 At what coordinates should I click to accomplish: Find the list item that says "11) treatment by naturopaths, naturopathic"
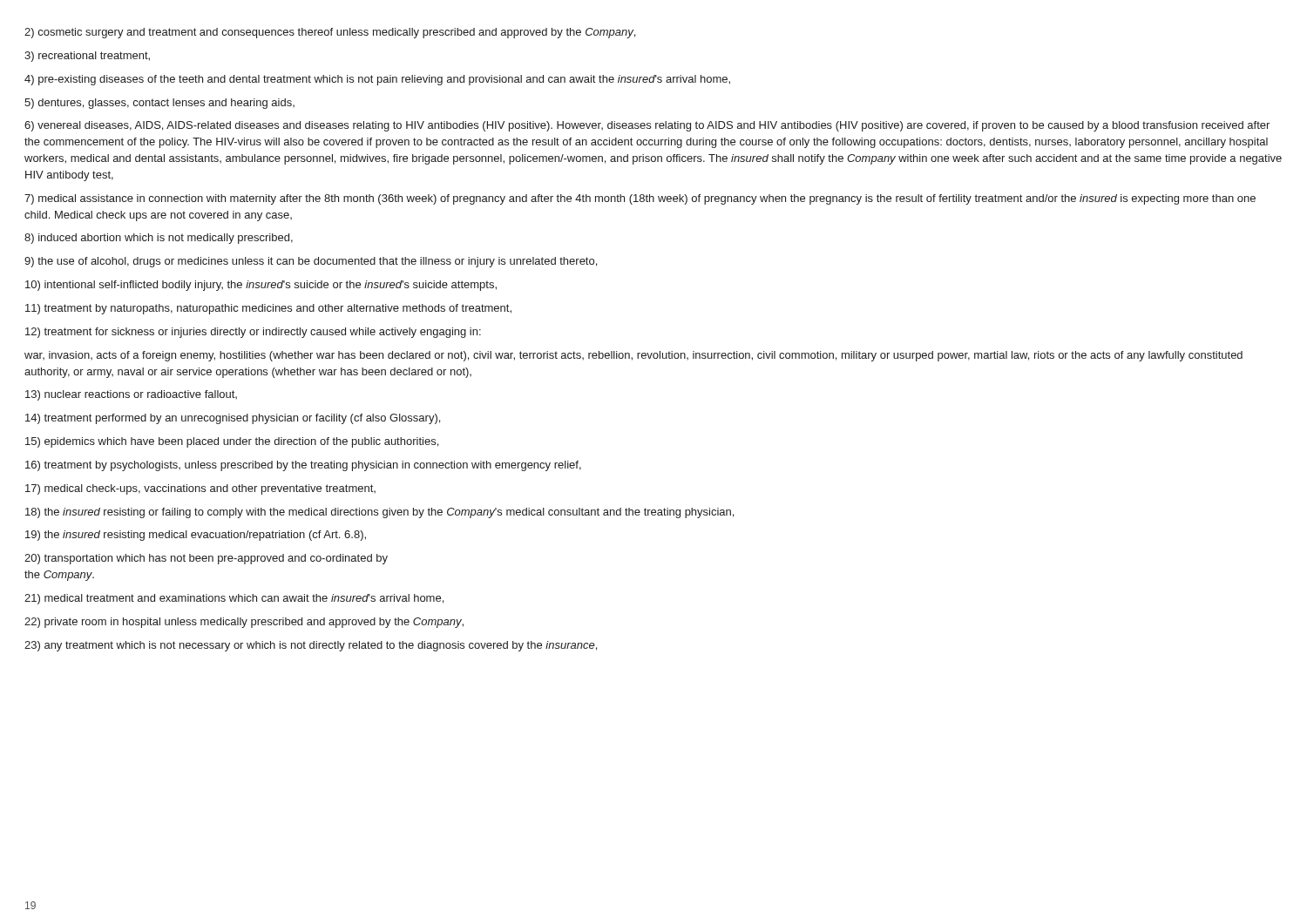268,308
